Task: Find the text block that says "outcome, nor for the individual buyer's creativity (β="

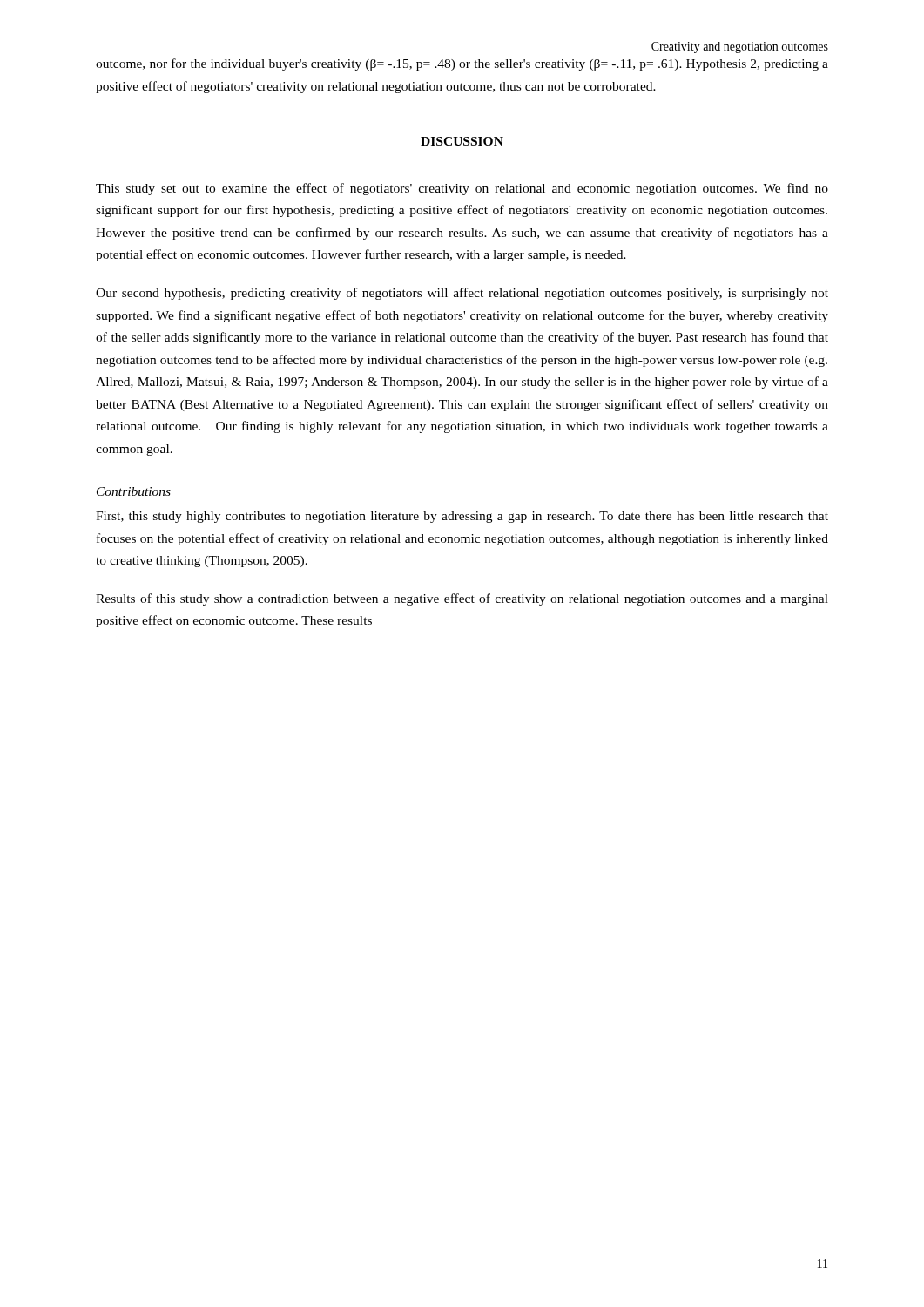Action: click(x=462, y=75)
